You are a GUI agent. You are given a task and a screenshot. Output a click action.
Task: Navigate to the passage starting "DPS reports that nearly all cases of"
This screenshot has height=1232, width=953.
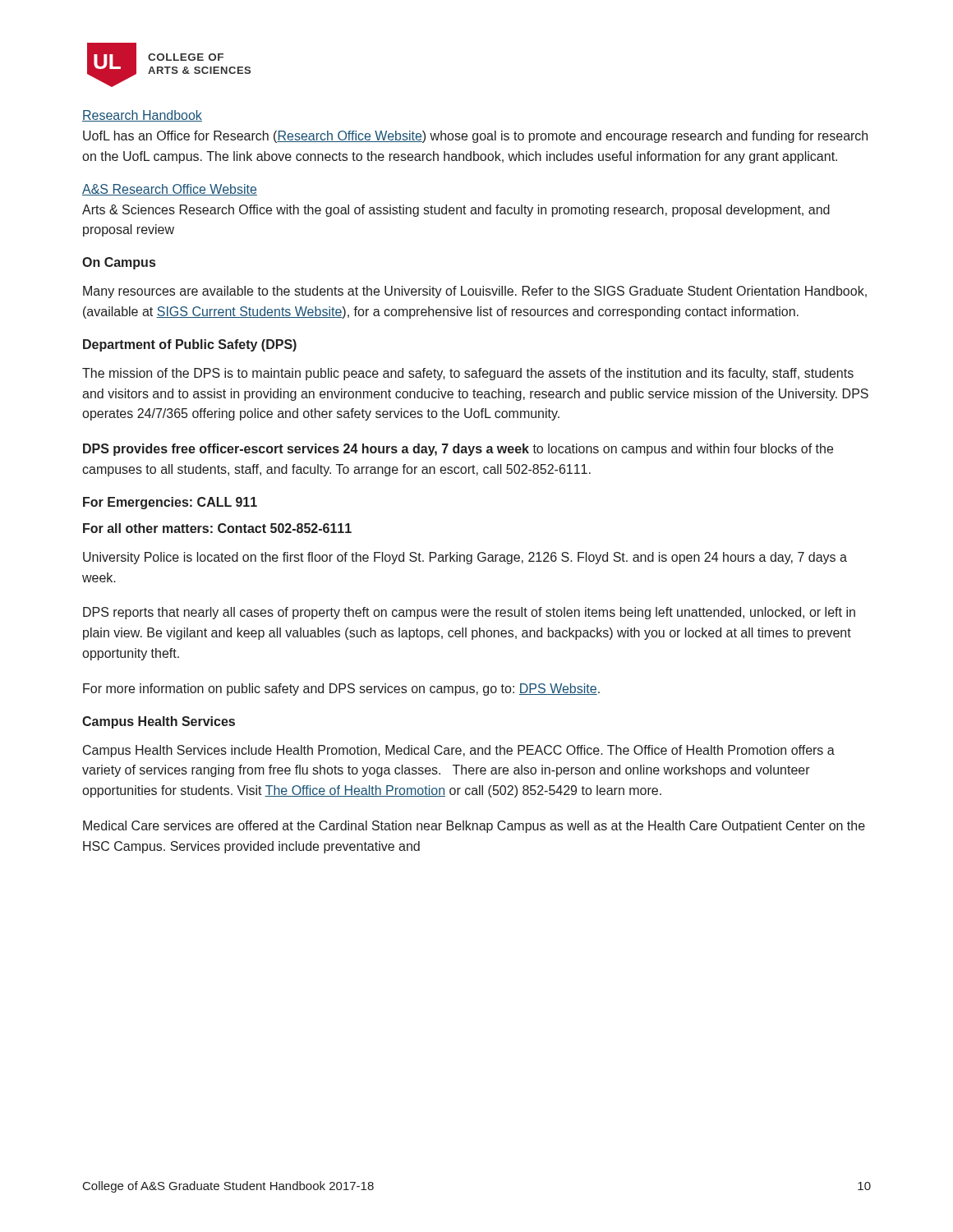tap(469, 633)
